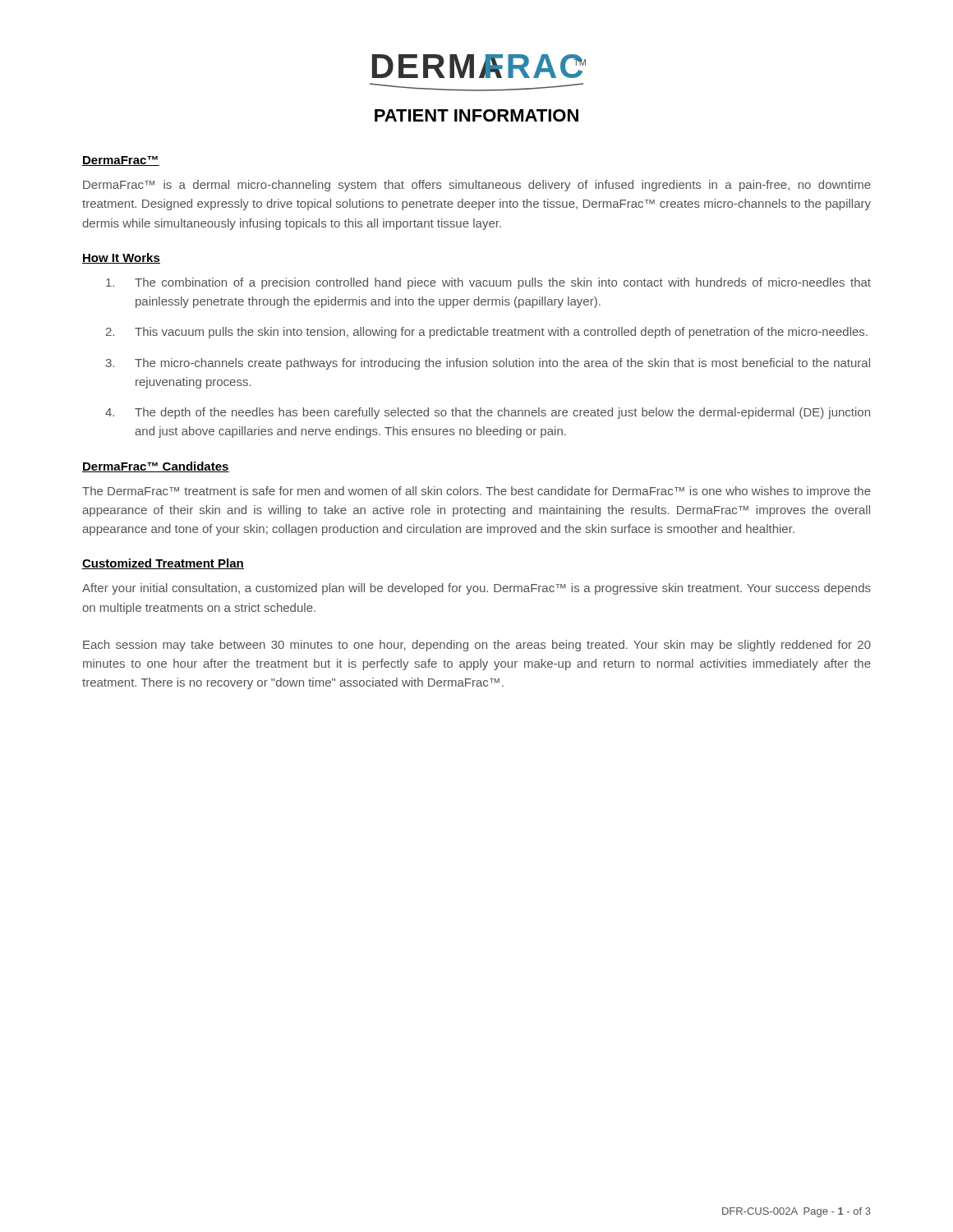Where is the passage that starts "2. This vacuum"?
The image size is (953, 1232).
pos(476,332)
